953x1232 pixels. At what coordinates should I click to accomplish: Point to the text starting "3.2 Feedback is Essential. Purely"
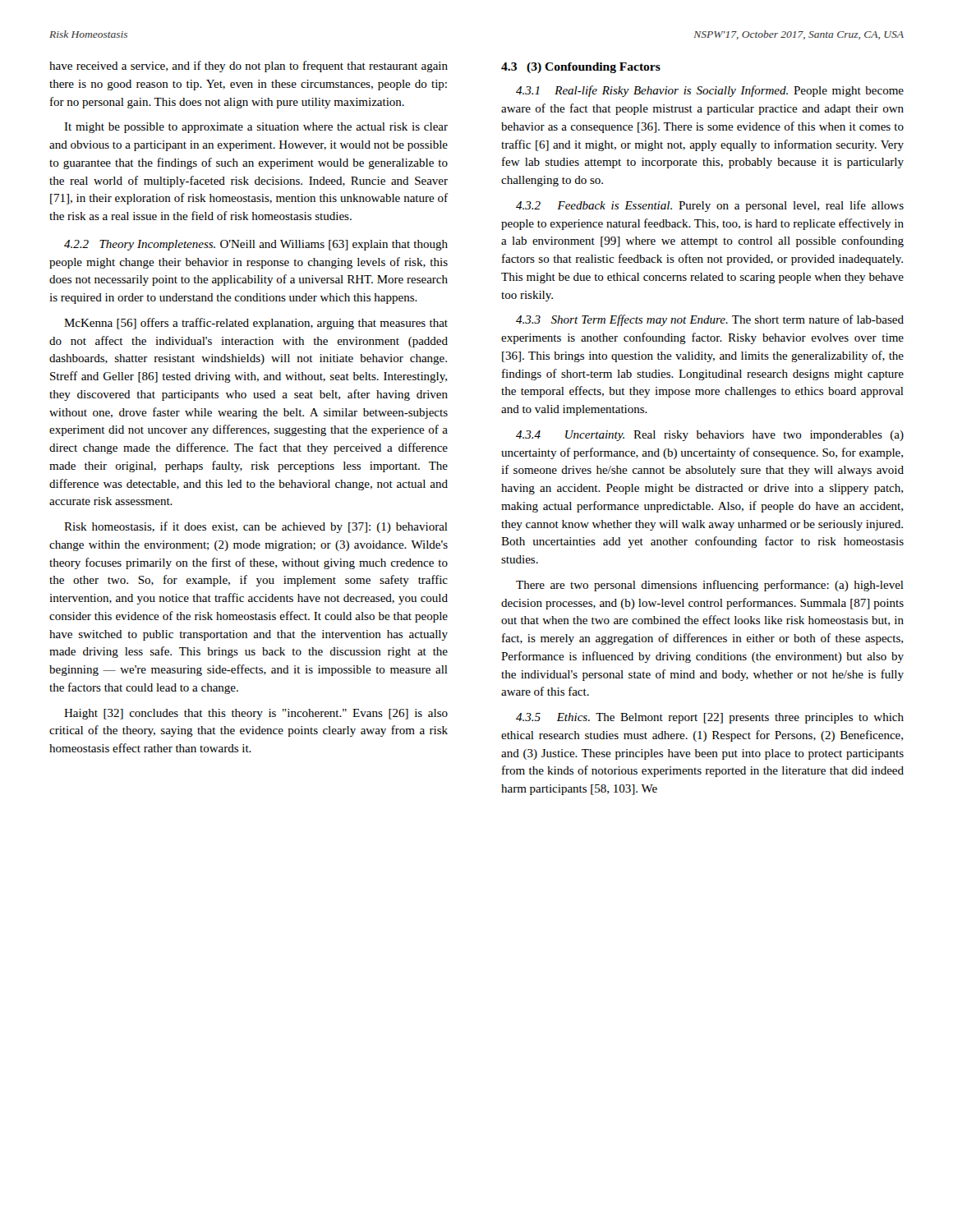(x=702, y=251)
